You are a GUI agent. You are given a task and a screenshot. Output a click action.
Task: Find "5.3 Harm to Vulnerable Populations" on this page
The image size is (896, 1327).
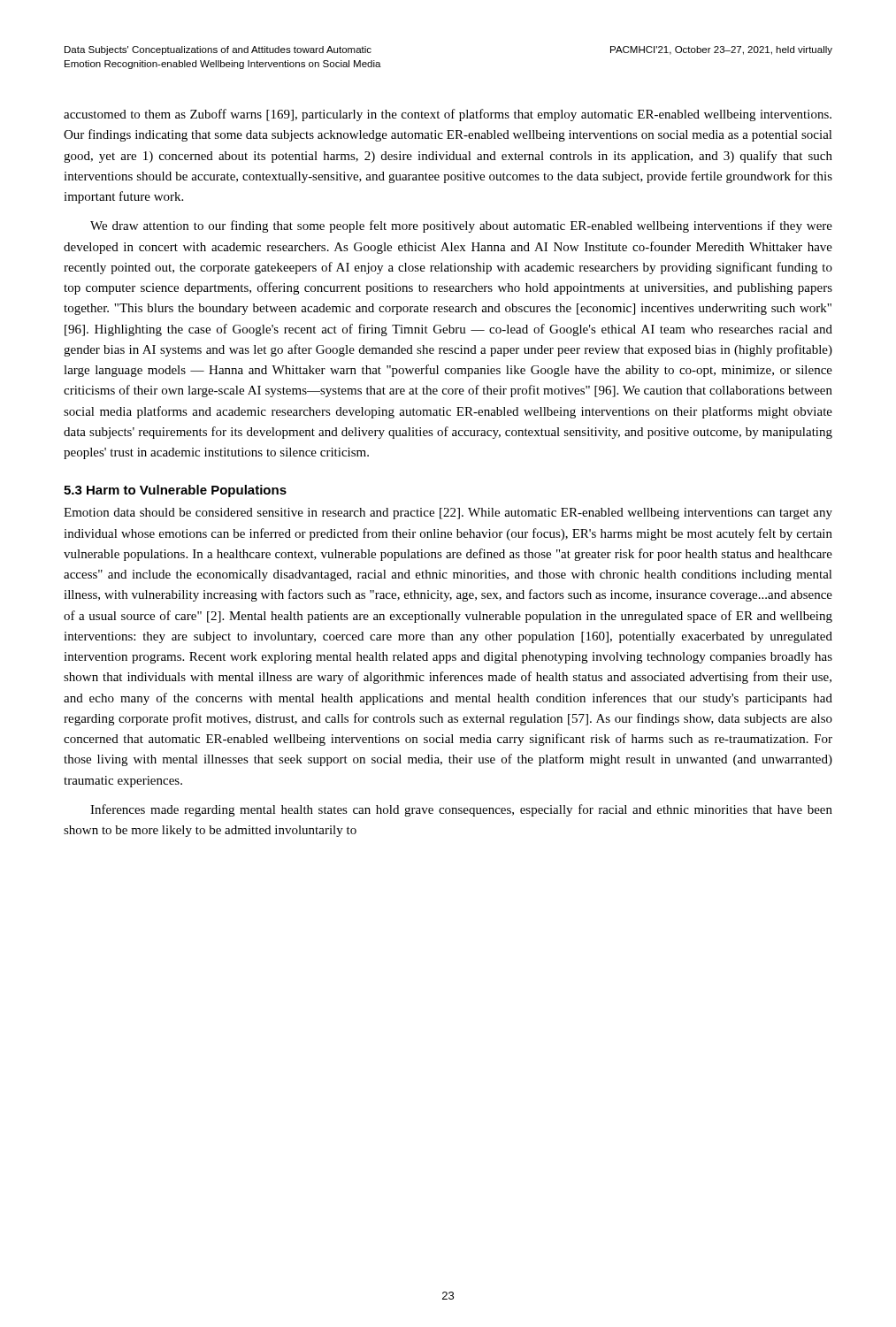(x=175, y=490)
